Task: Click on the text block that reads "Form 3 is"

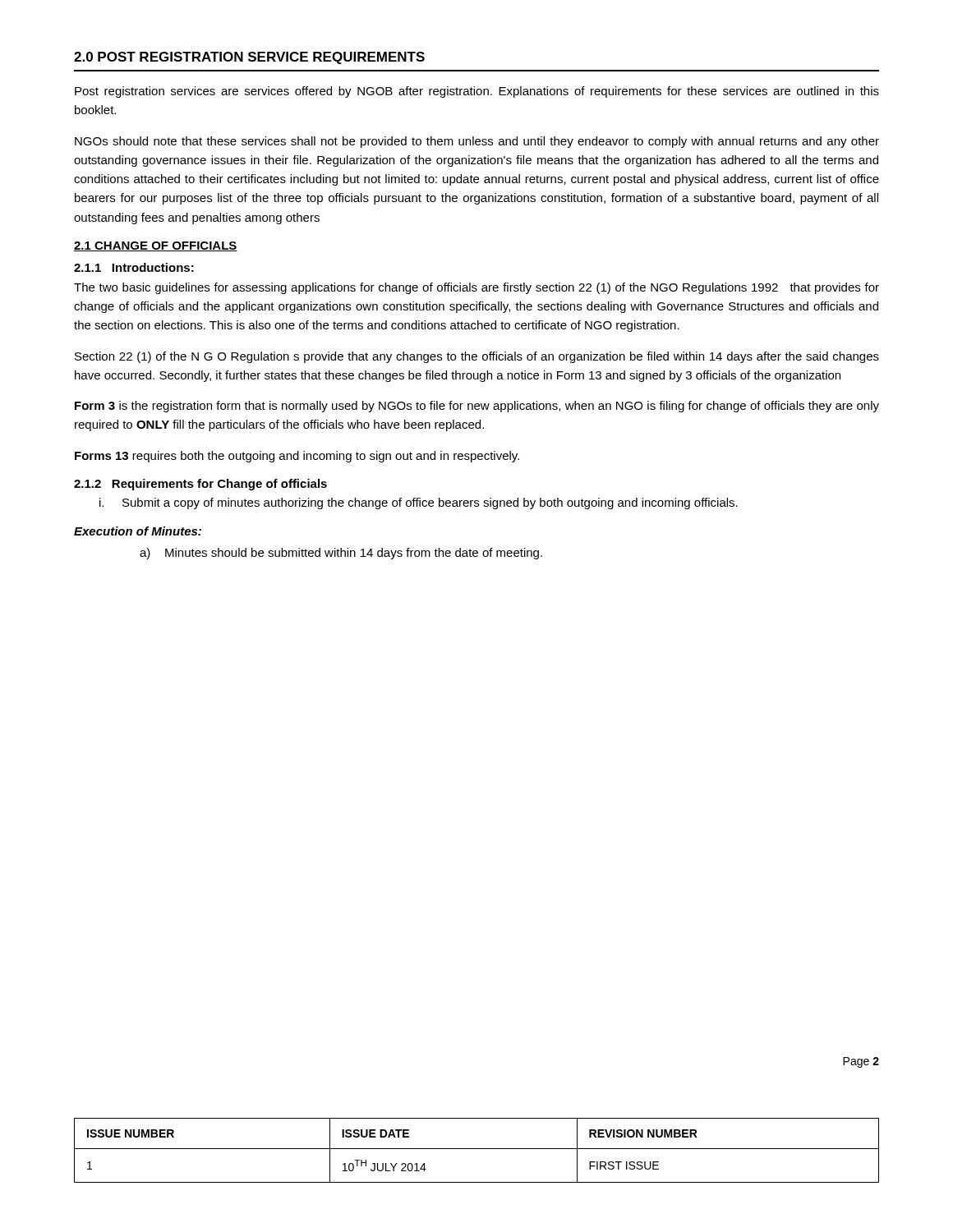Action: pos(476,415)
